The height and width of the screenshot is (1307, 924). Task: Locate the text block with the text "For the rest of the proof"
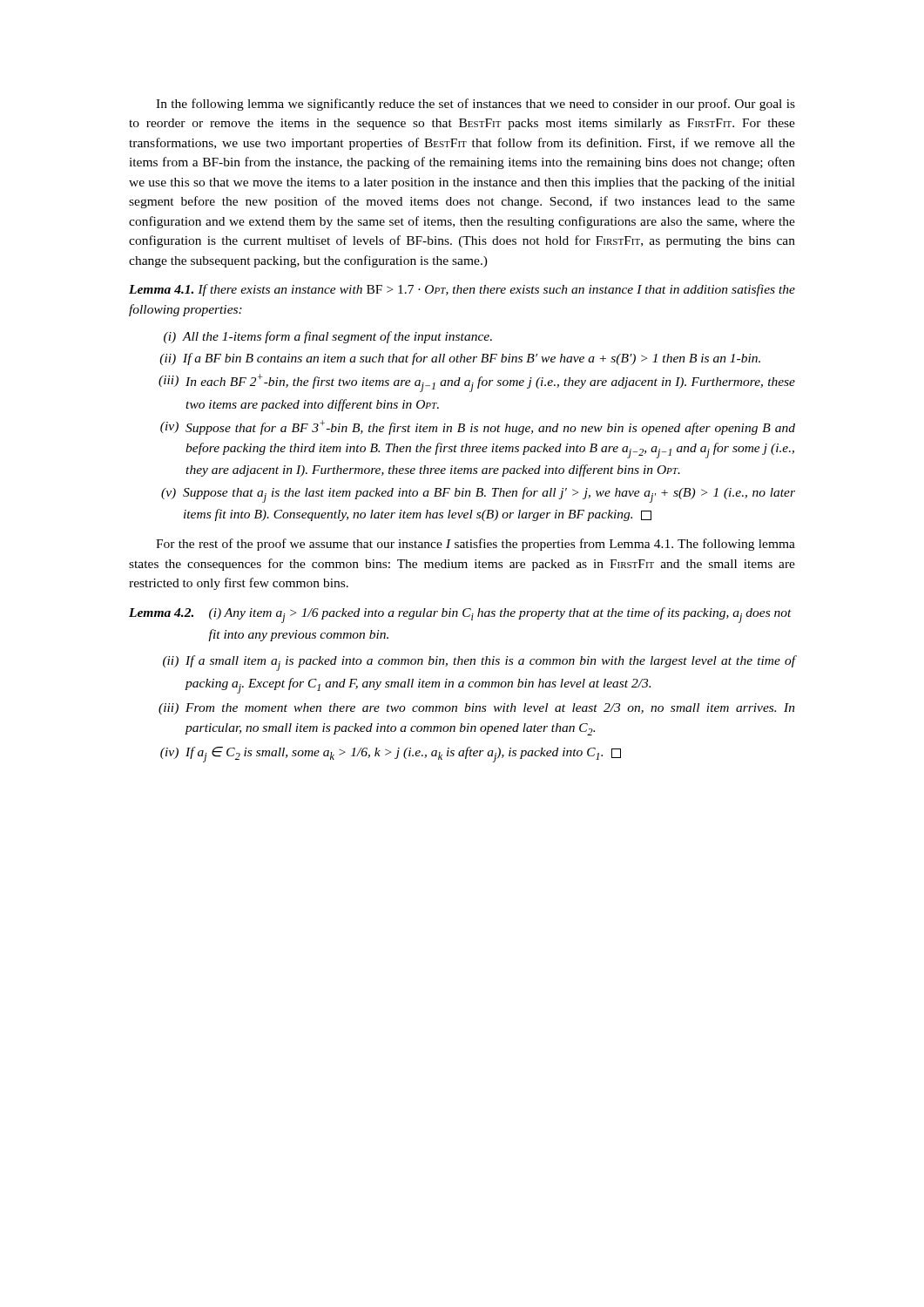[x=462, y=564]
